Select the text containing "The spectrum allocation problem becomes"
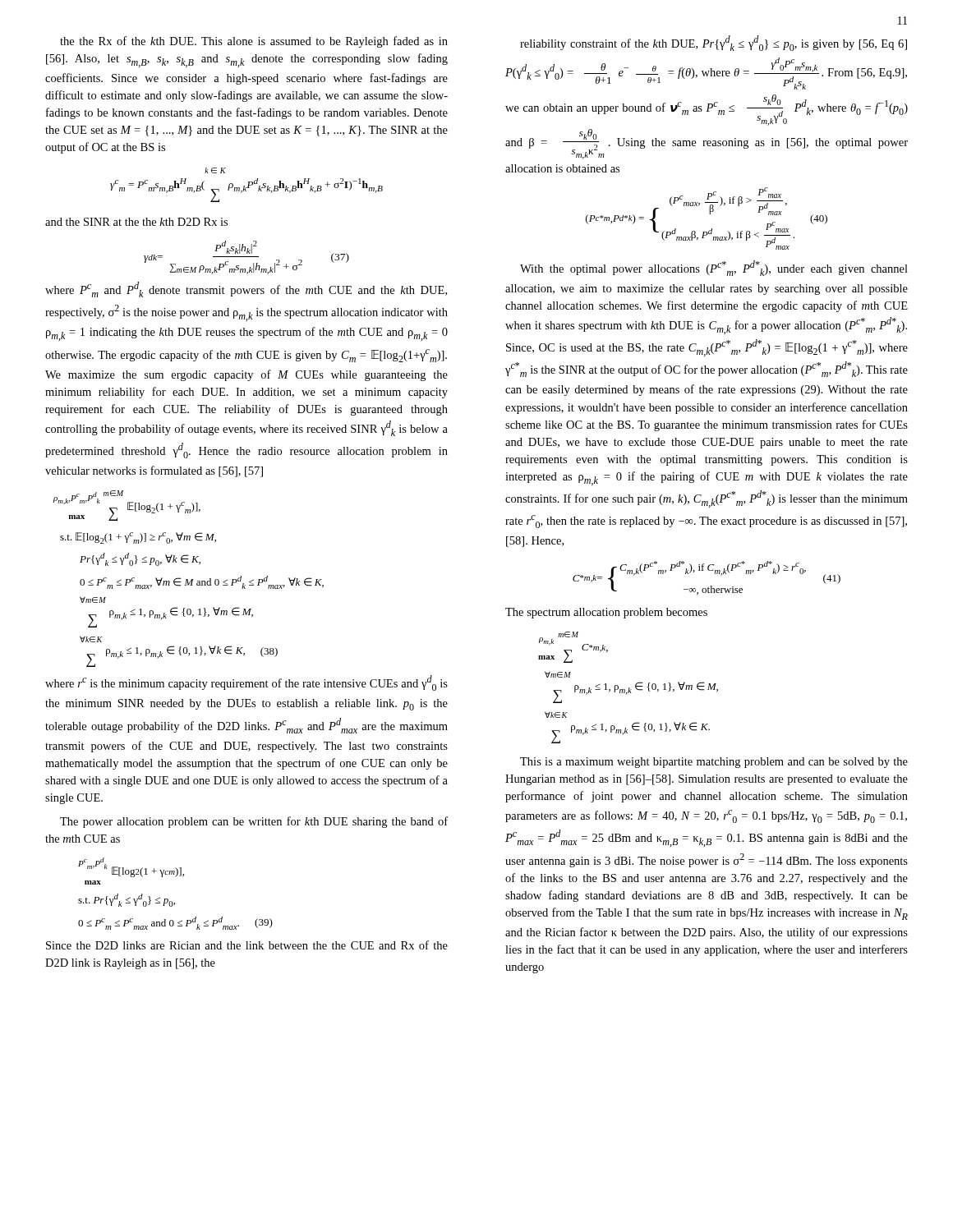Screen dimensions: 1232x953 (707, 612)
